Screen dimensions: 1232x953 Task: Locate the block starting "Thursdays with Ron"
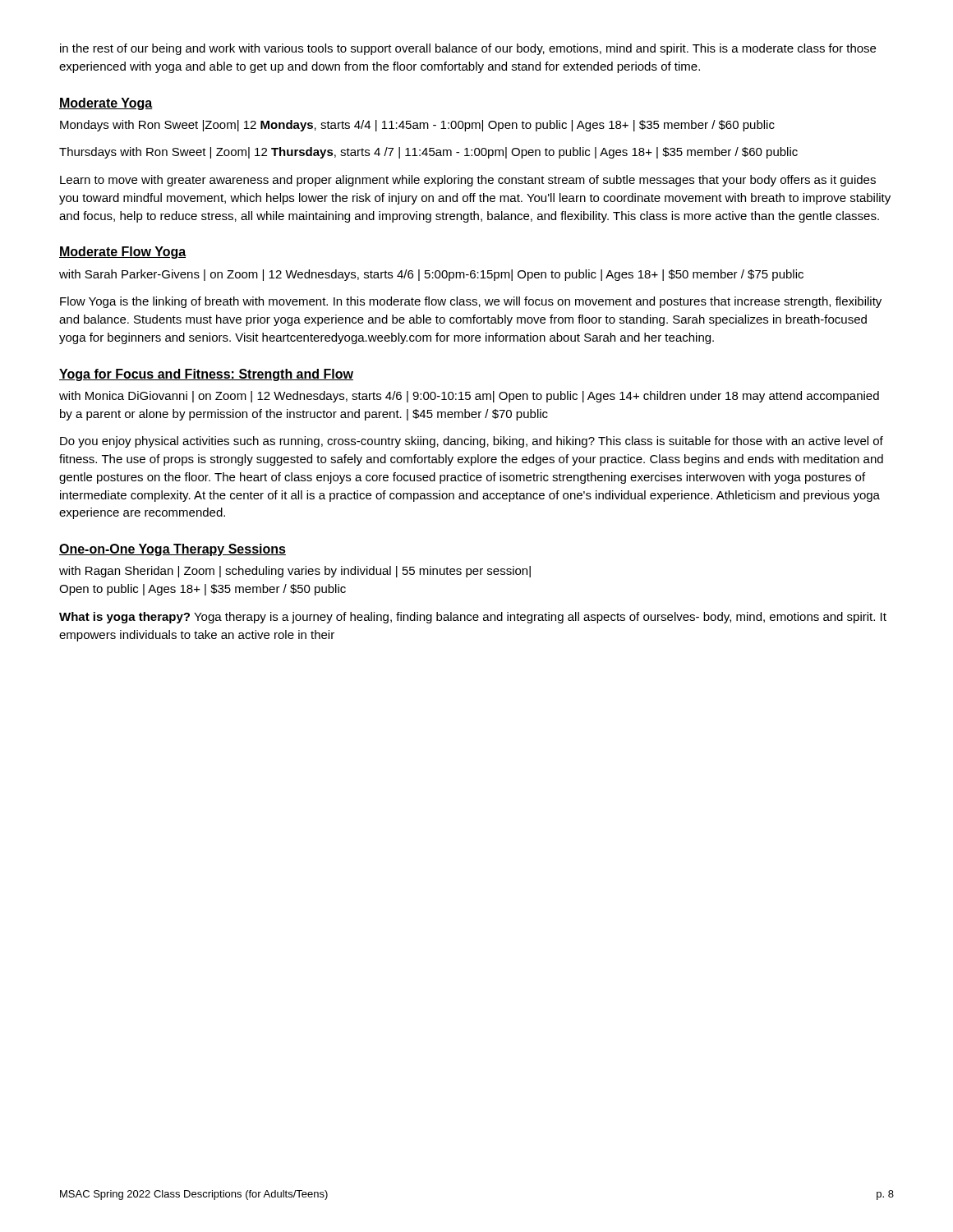(429, 152)
